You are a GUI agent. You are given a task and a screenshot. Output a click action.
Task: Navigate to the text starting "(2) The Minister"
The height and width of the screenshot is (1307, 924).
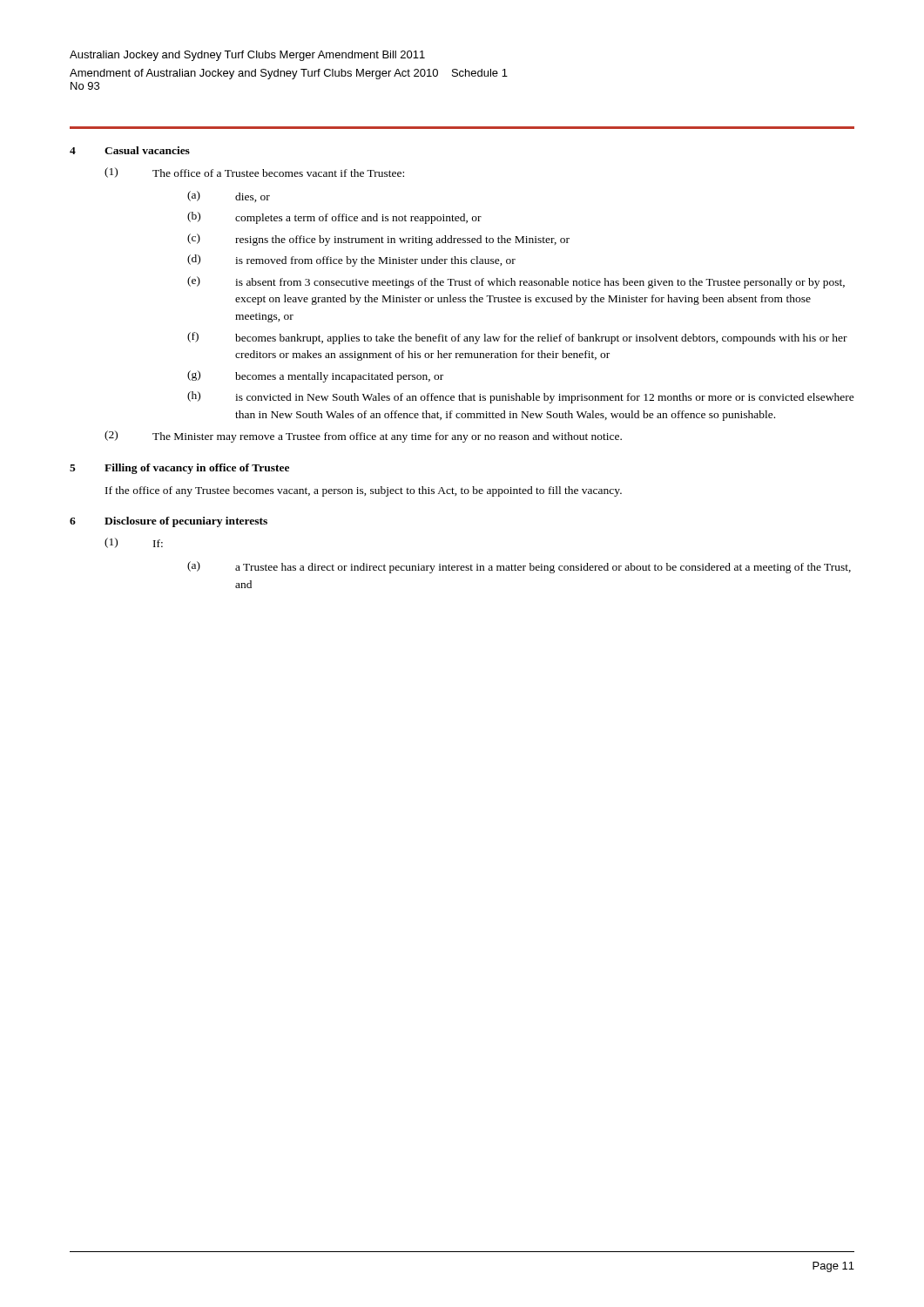click(479, 437)
